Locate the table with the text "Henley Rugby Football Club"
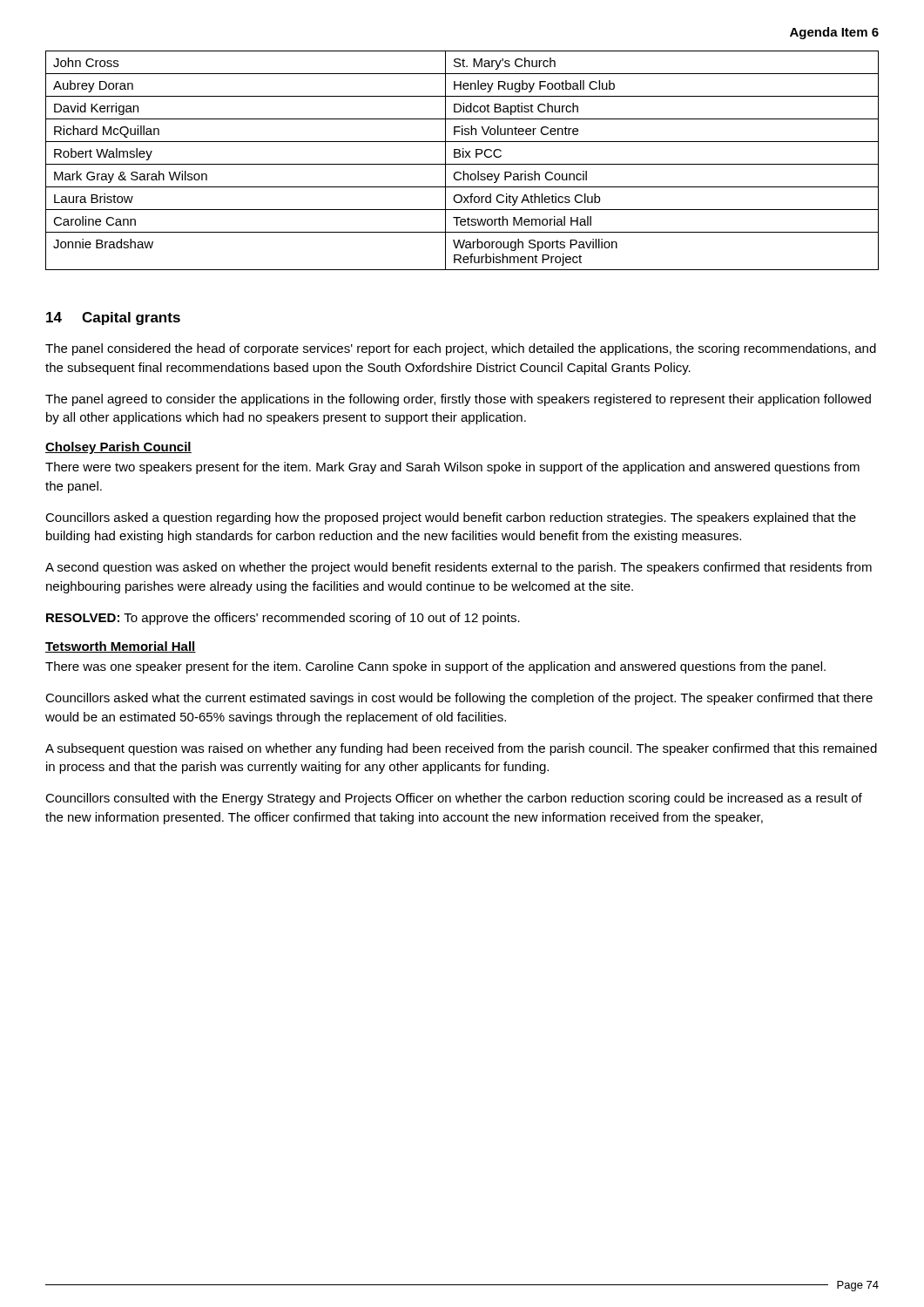This screenshot has height=1307, width=924. click(x=462, y=160)
